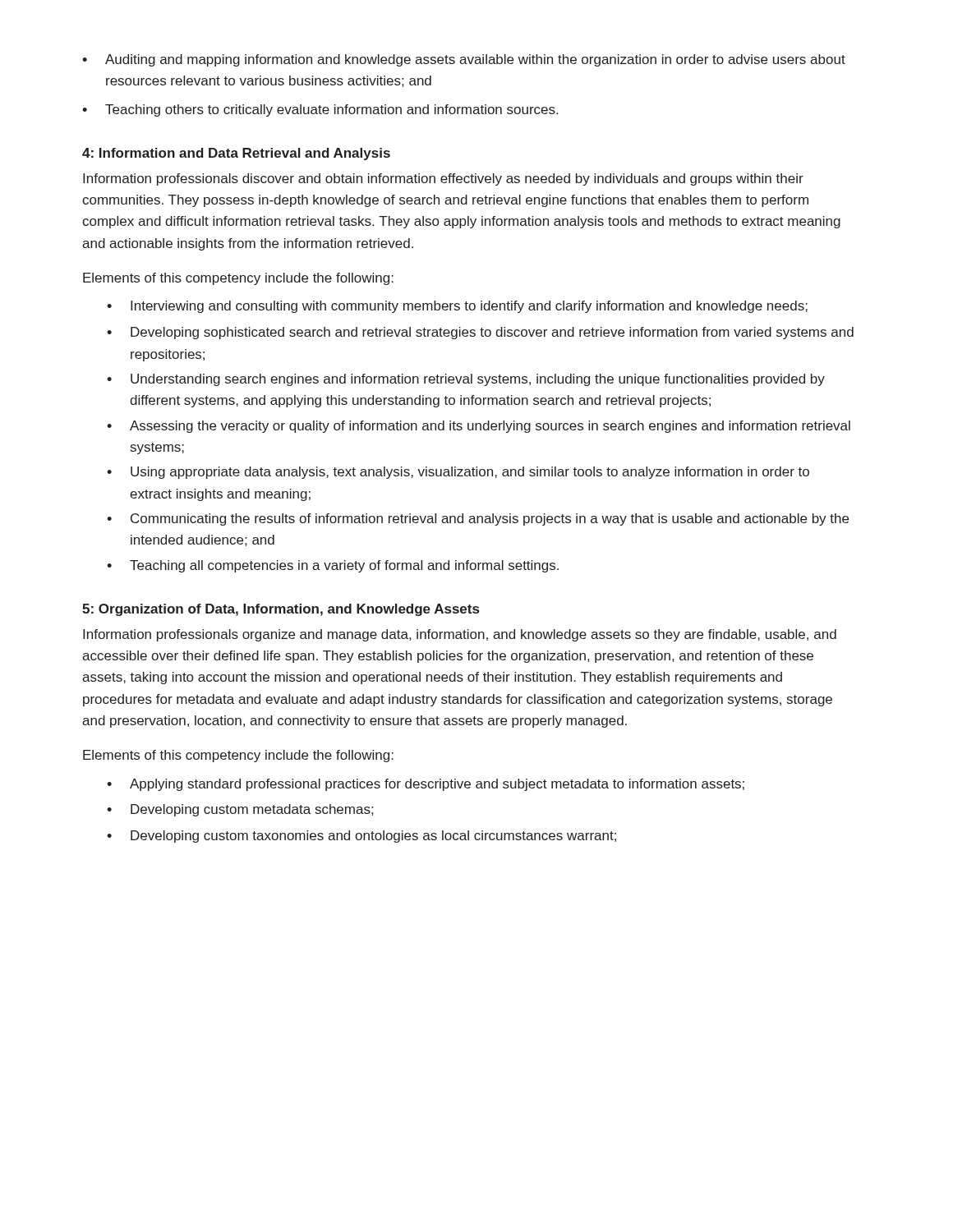
Task: Where is the passage that starts "• Applying standard professional practices"?
Action: click(x=481, y=785)
